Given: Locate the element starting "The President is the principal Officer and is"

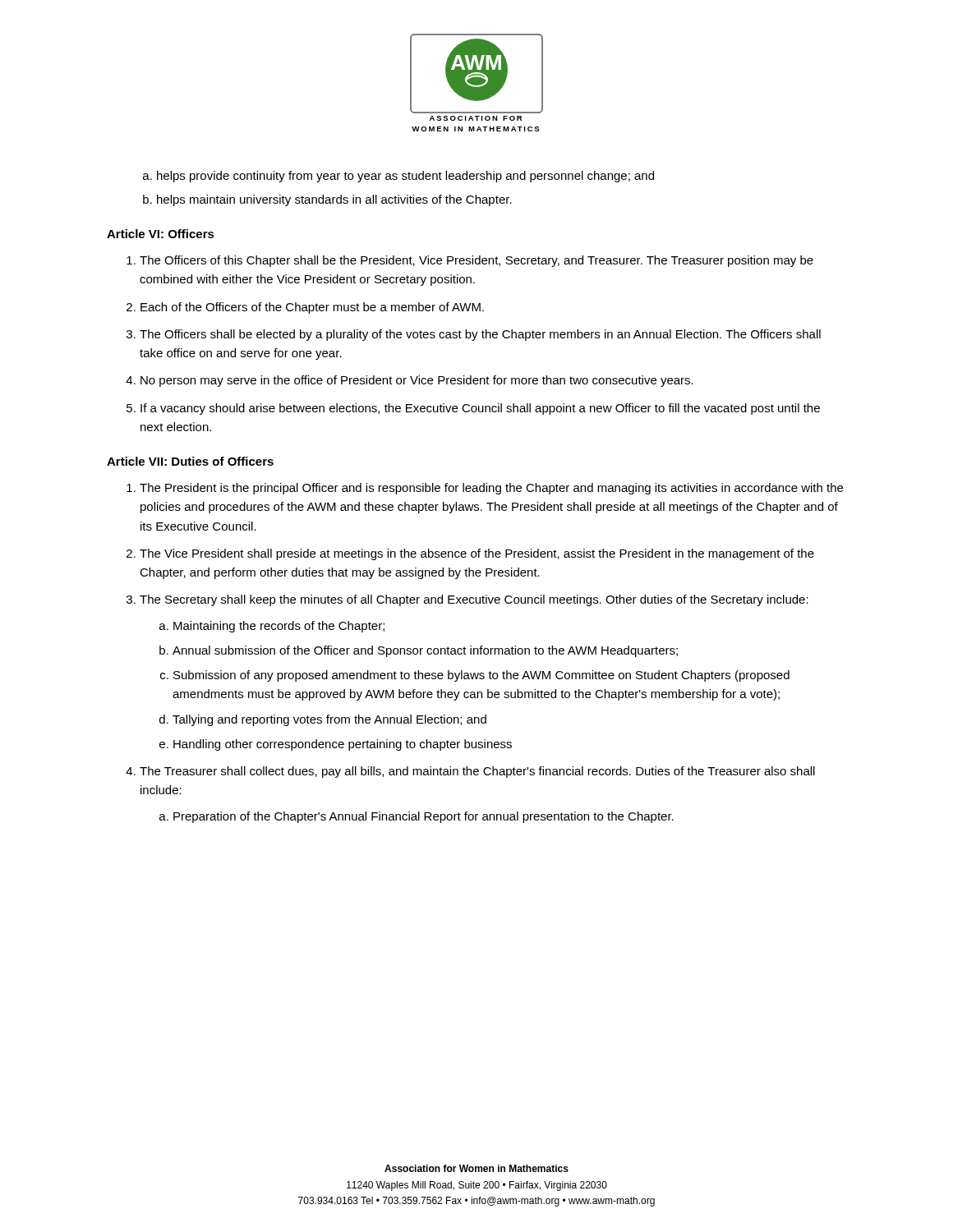Looking at the screenshot, I should tap(493, 652).
